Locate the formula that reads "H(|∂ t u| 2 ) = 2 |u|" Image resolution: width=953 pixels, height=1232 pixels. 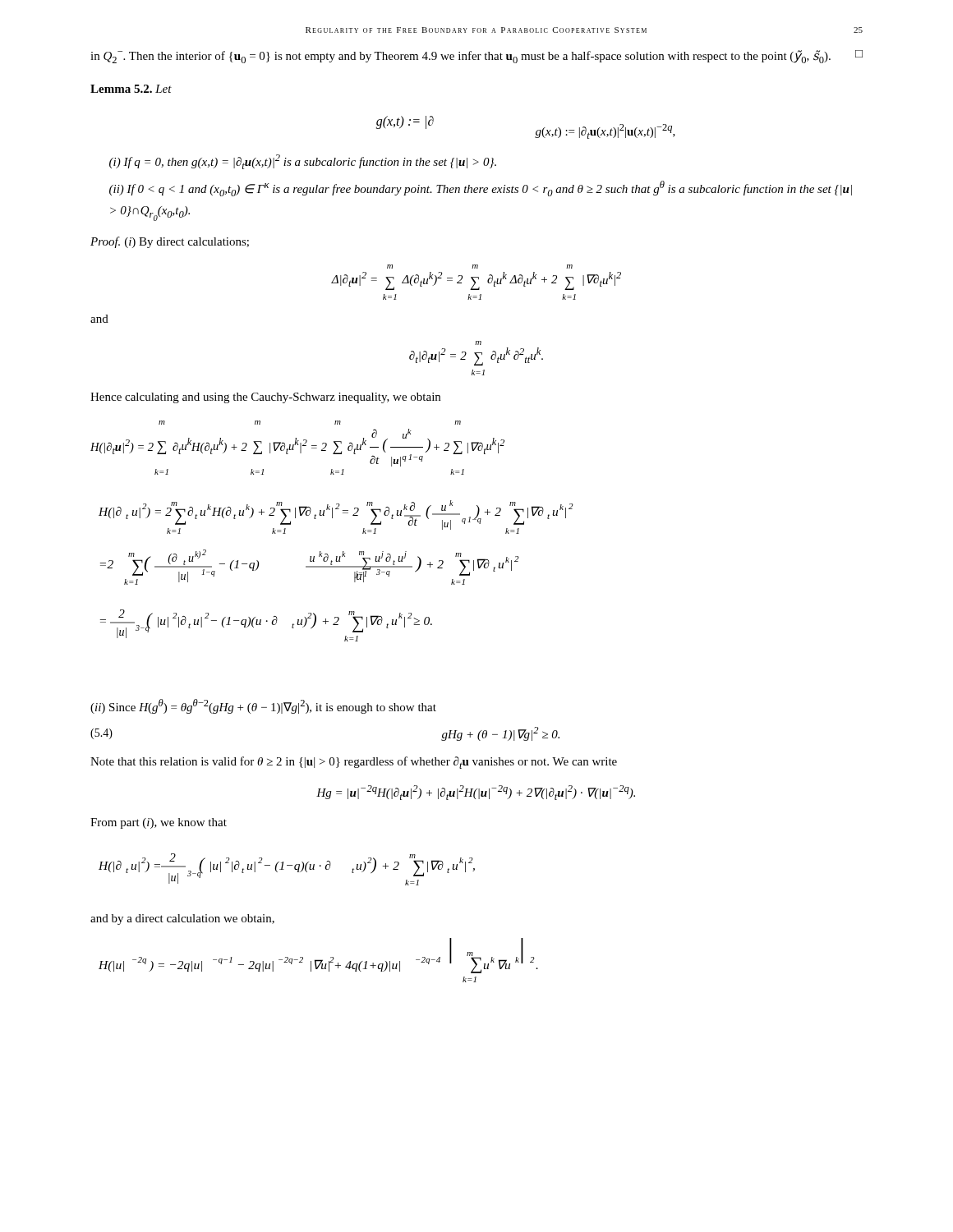tap(476, 867)
